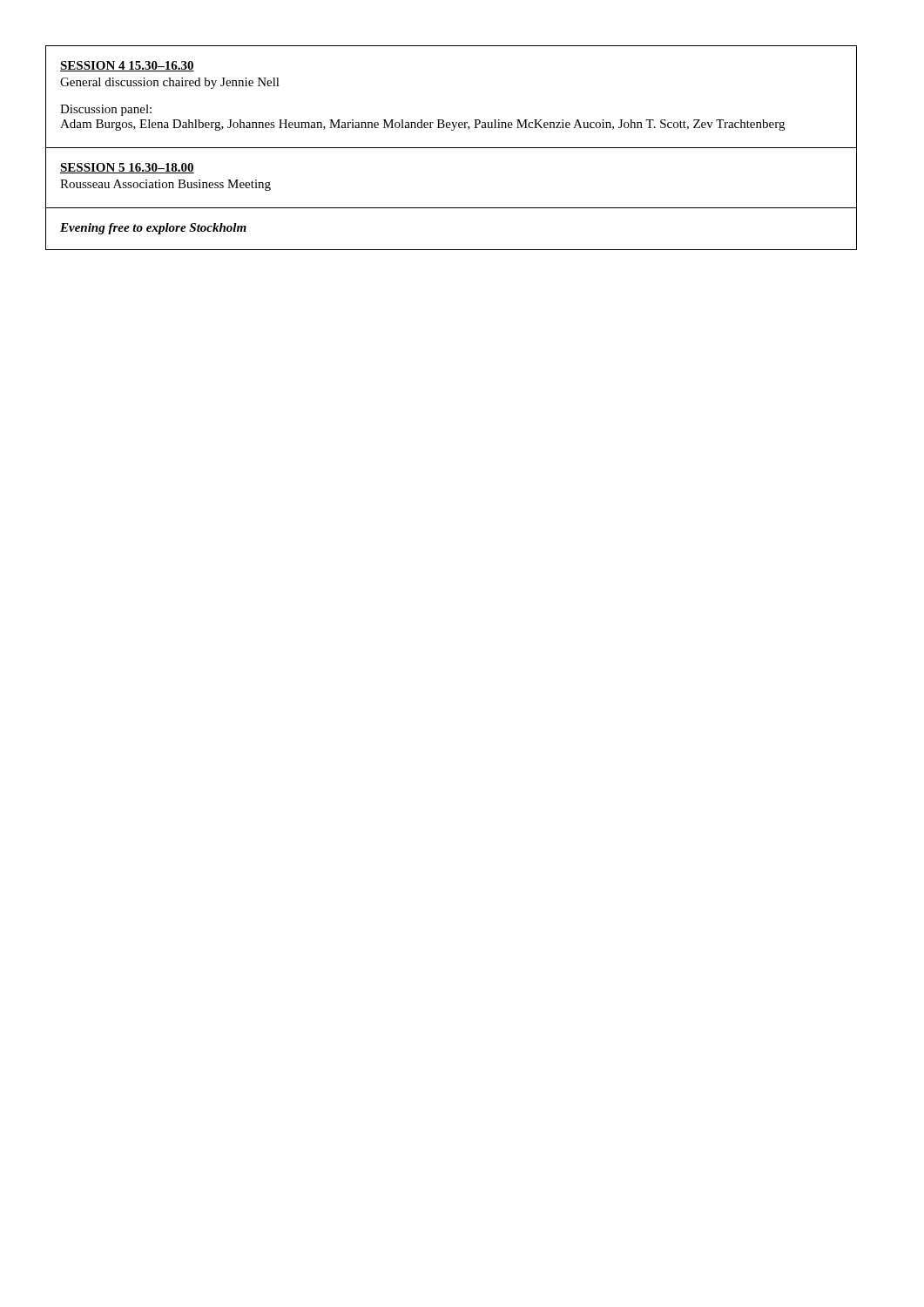Viewport: 924px width, 1307px height.
Task: Click on the text block with the text "Discussion panel: Adam"
Action: [451, 117]
